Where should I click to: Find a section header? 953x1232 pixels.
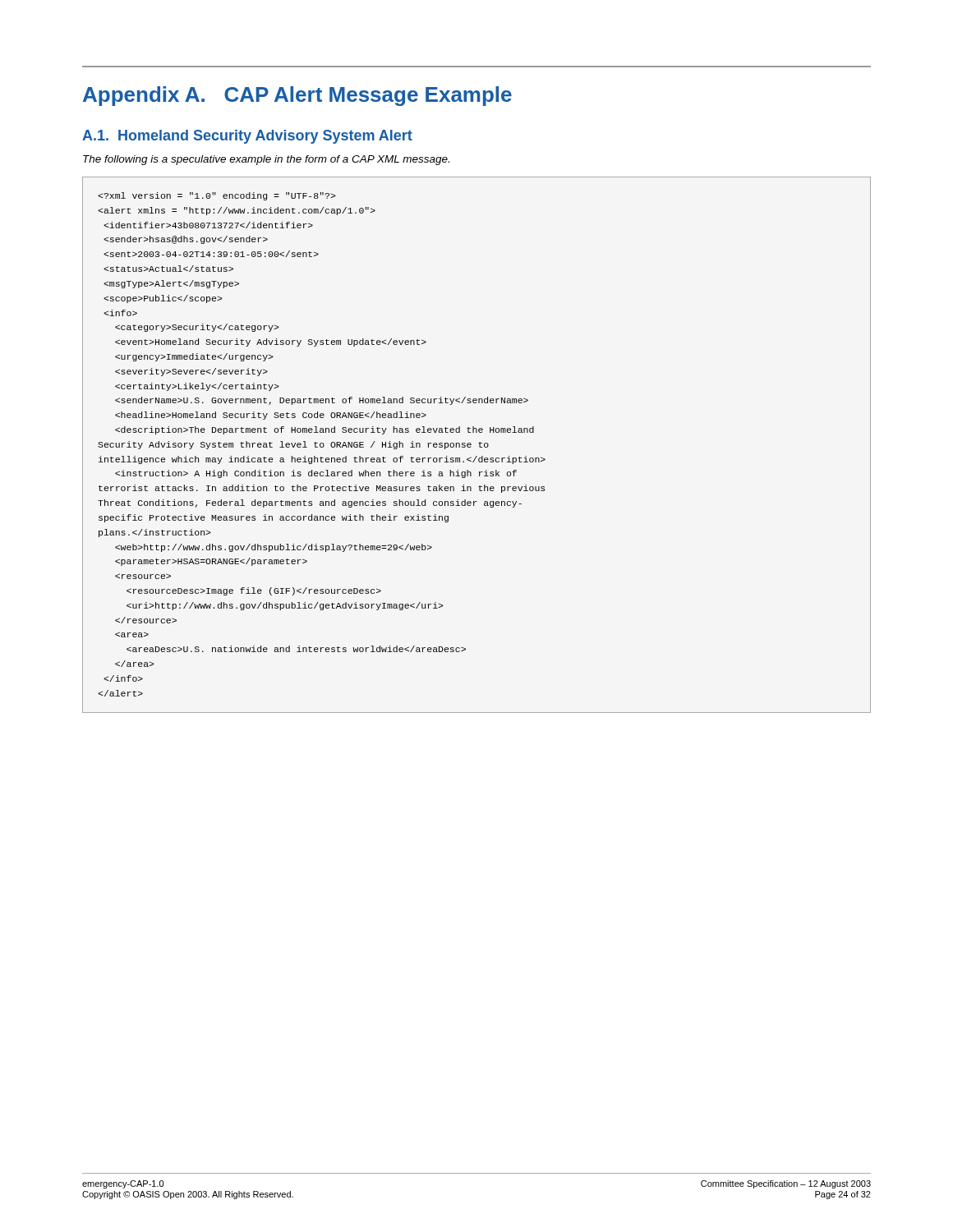pos(247,136)
